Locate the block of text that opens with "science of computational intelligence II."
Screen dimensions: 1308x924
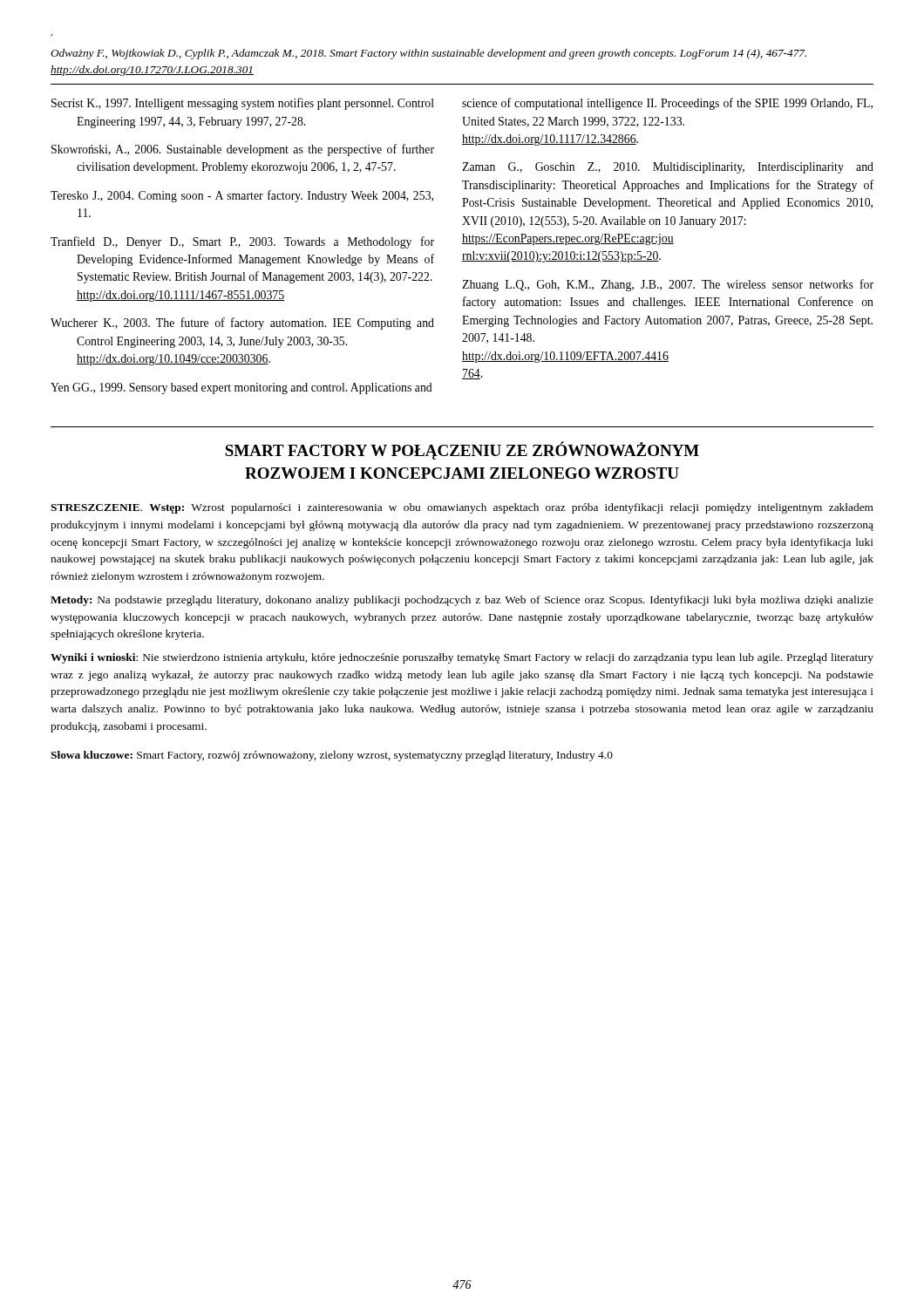668,121
